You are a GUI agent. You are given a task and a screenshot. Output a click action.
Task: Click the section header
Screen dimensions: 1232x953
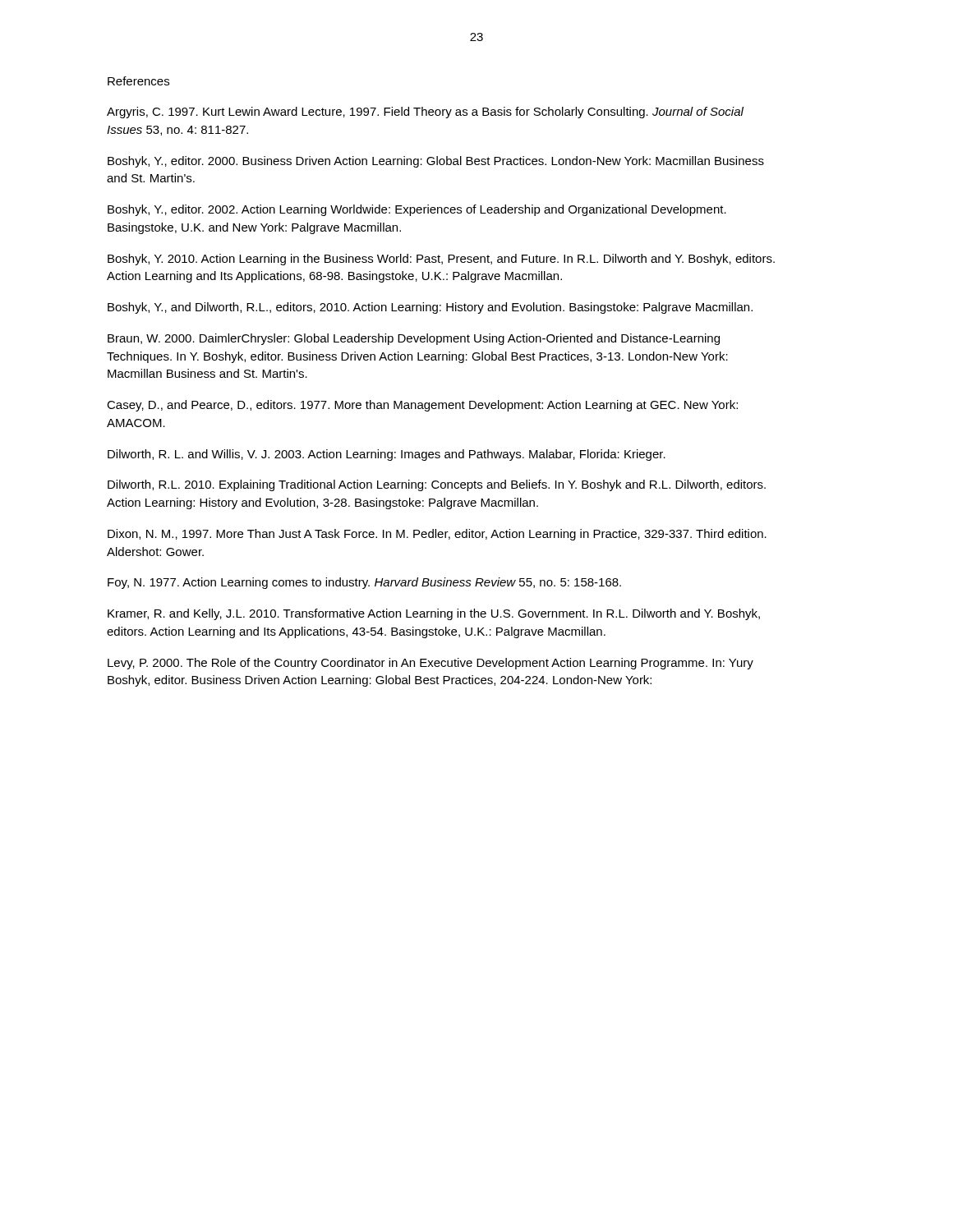pyautogui.click(x=138, y=81)
